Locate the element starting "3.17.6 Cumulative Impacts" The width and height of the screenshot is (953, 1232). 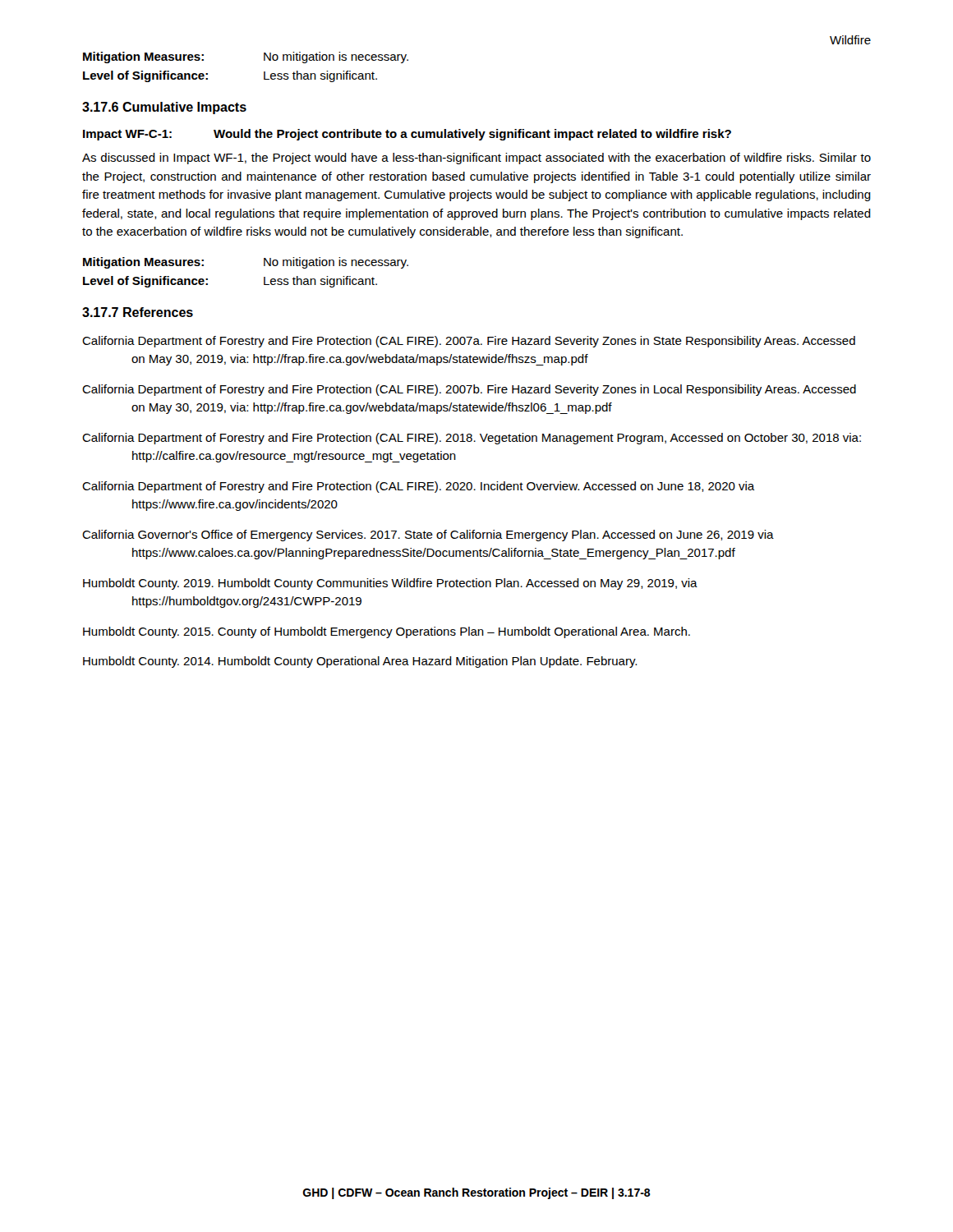[164, 107]
